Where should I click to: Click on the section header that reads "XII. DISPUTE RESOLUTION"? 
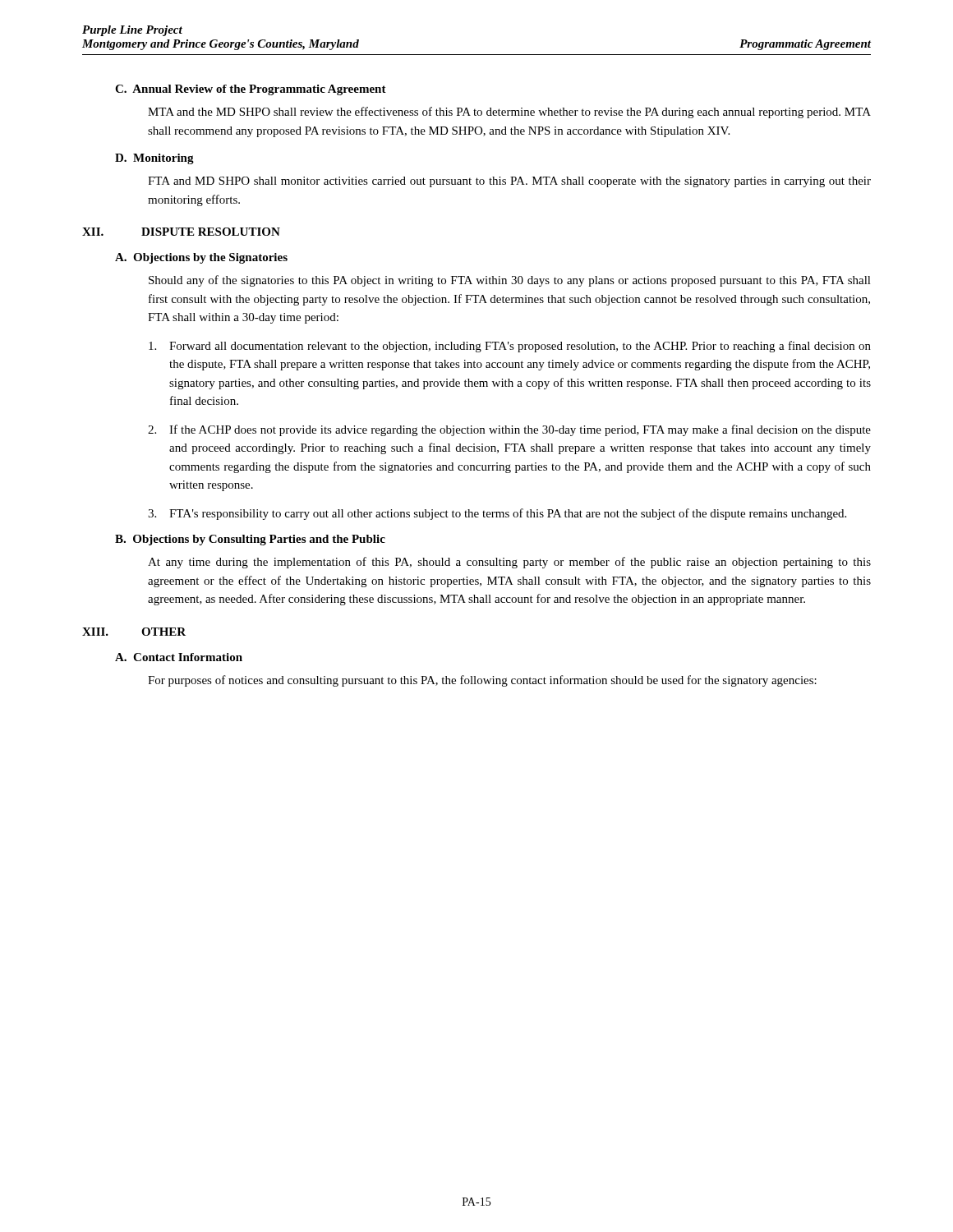[181, 232]
